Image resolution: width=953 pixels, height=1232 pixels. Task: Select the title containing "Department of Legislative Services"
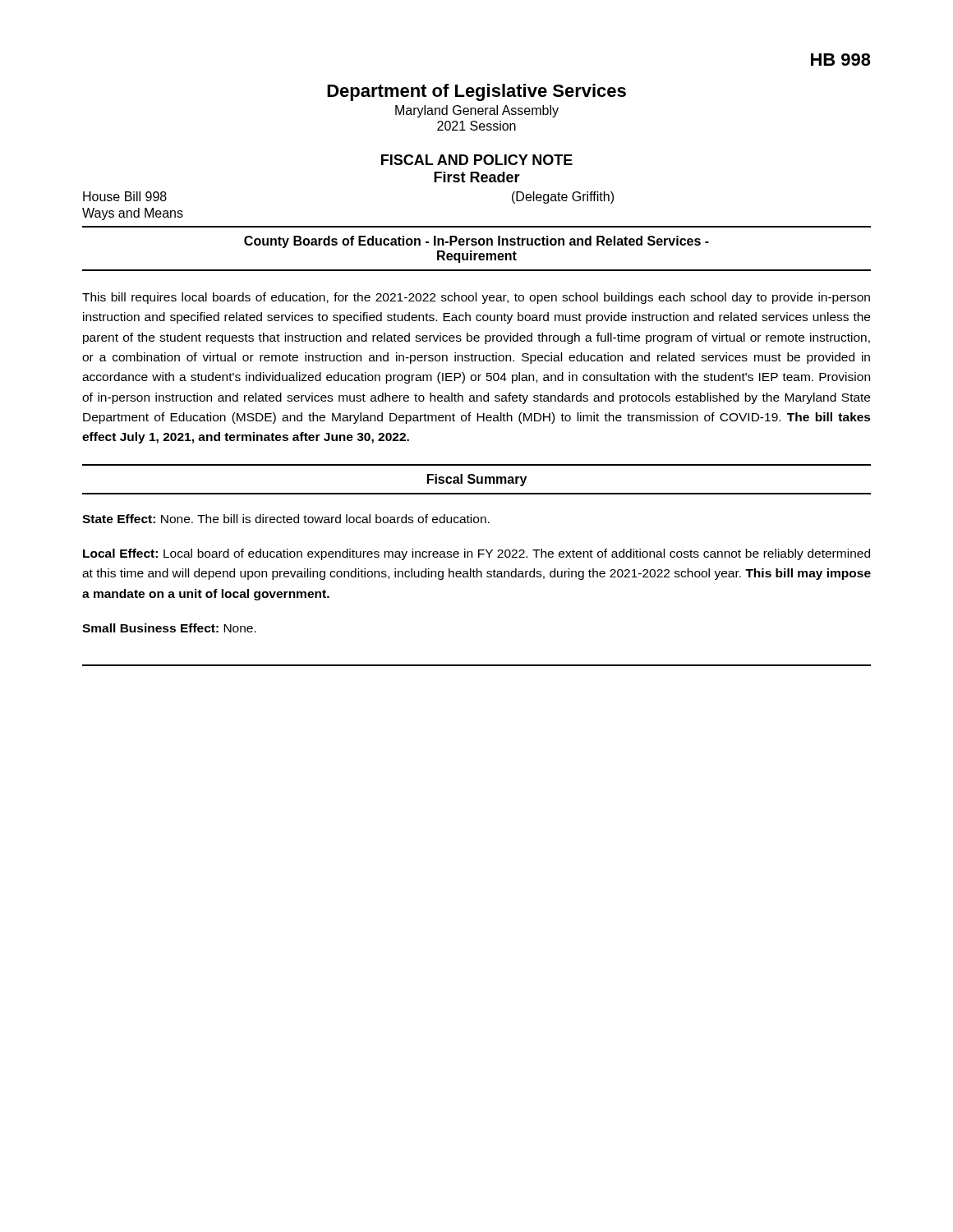[476, 91]
